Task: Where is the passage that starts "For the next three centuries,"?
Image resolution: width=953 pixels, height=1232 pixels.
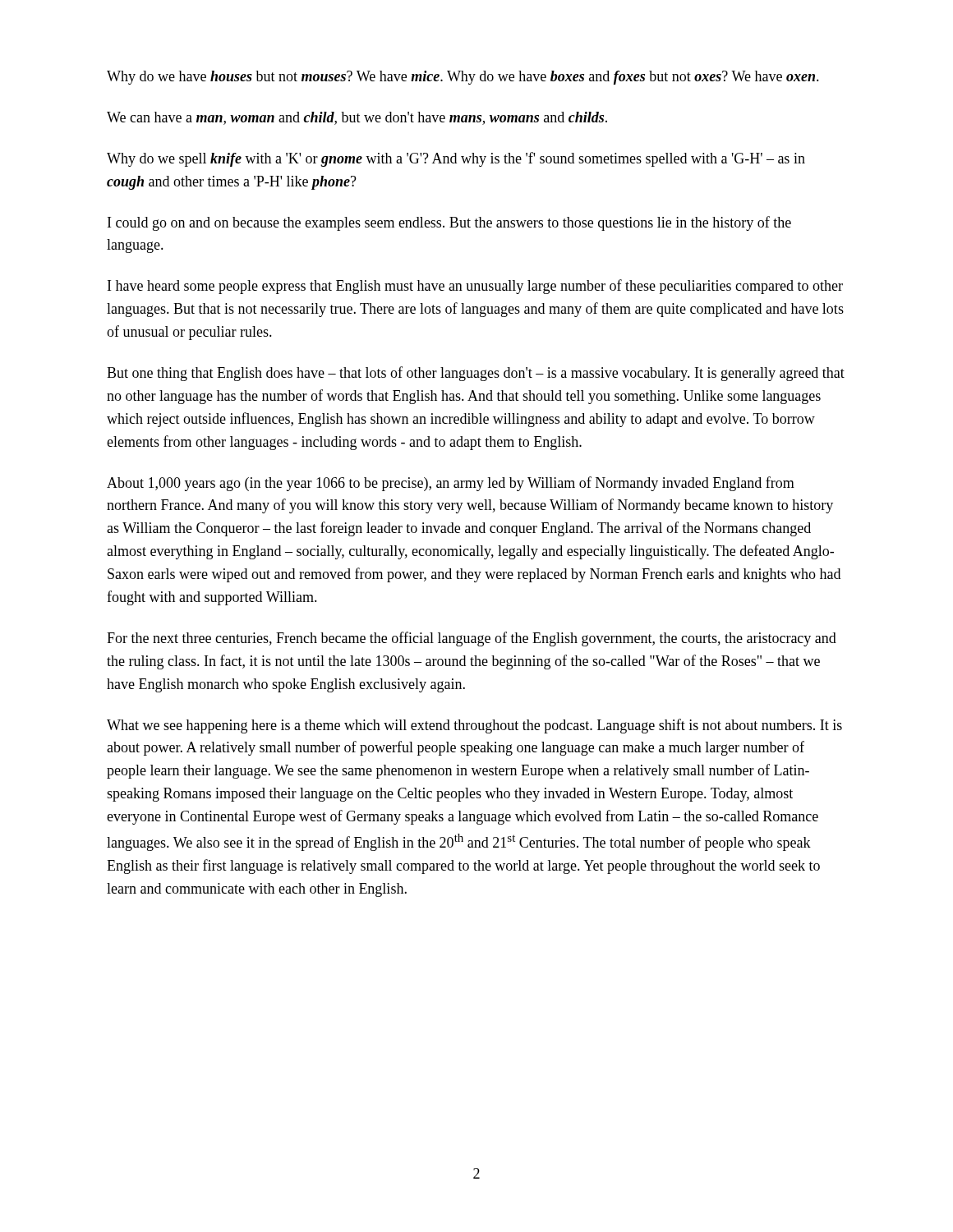Action: click(472, 661)
